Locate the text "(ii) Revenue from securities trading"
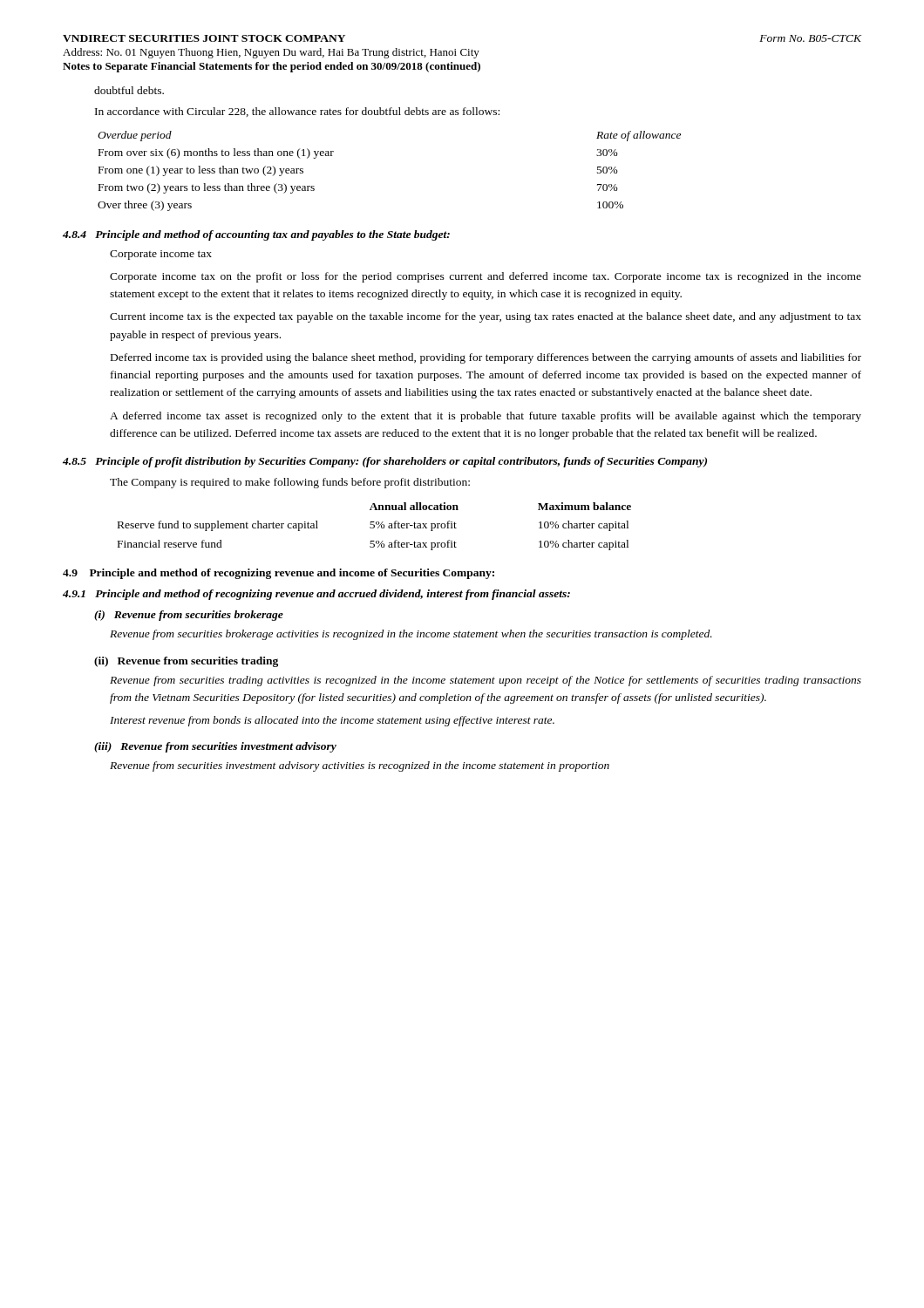This screenshot has width=924, height=1308. click(x=186, y=660)
